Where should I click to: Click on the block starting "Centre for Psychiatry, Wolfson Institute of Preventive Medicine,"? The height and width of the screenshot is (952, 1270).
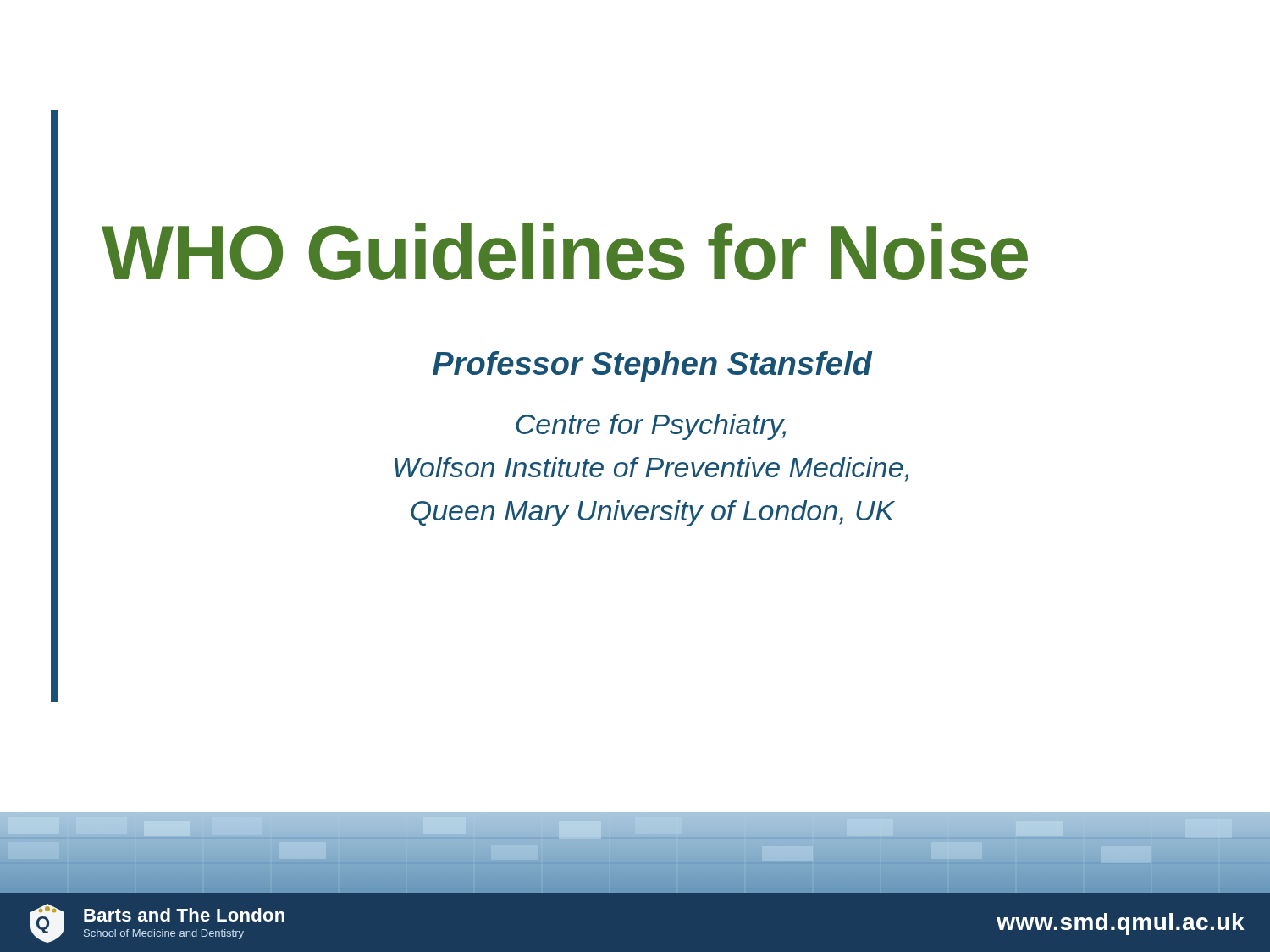pos(652,468)
